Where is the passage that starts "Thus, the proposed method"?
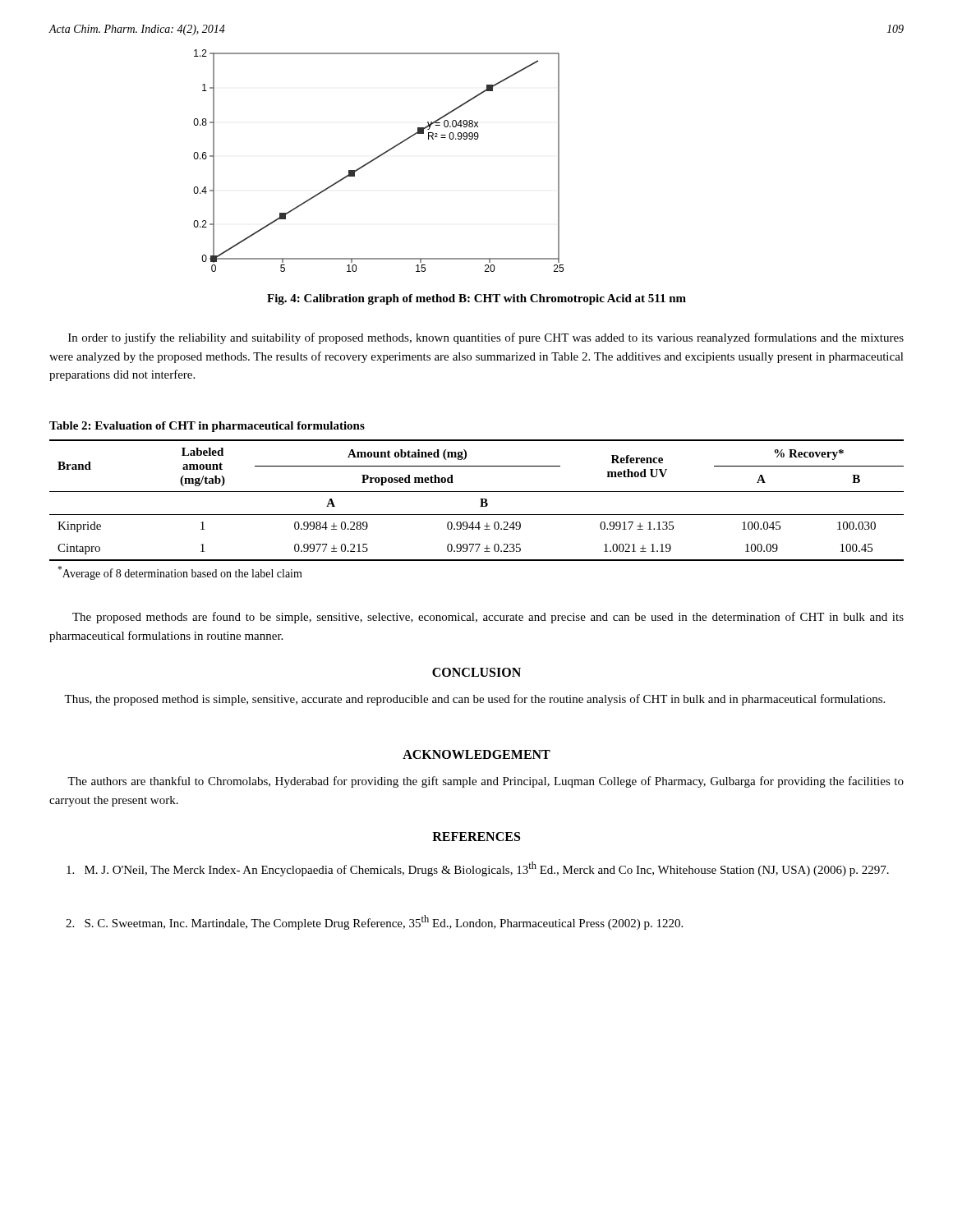The width and height of the screenshot is (953, 1232). tap(468, 699)
